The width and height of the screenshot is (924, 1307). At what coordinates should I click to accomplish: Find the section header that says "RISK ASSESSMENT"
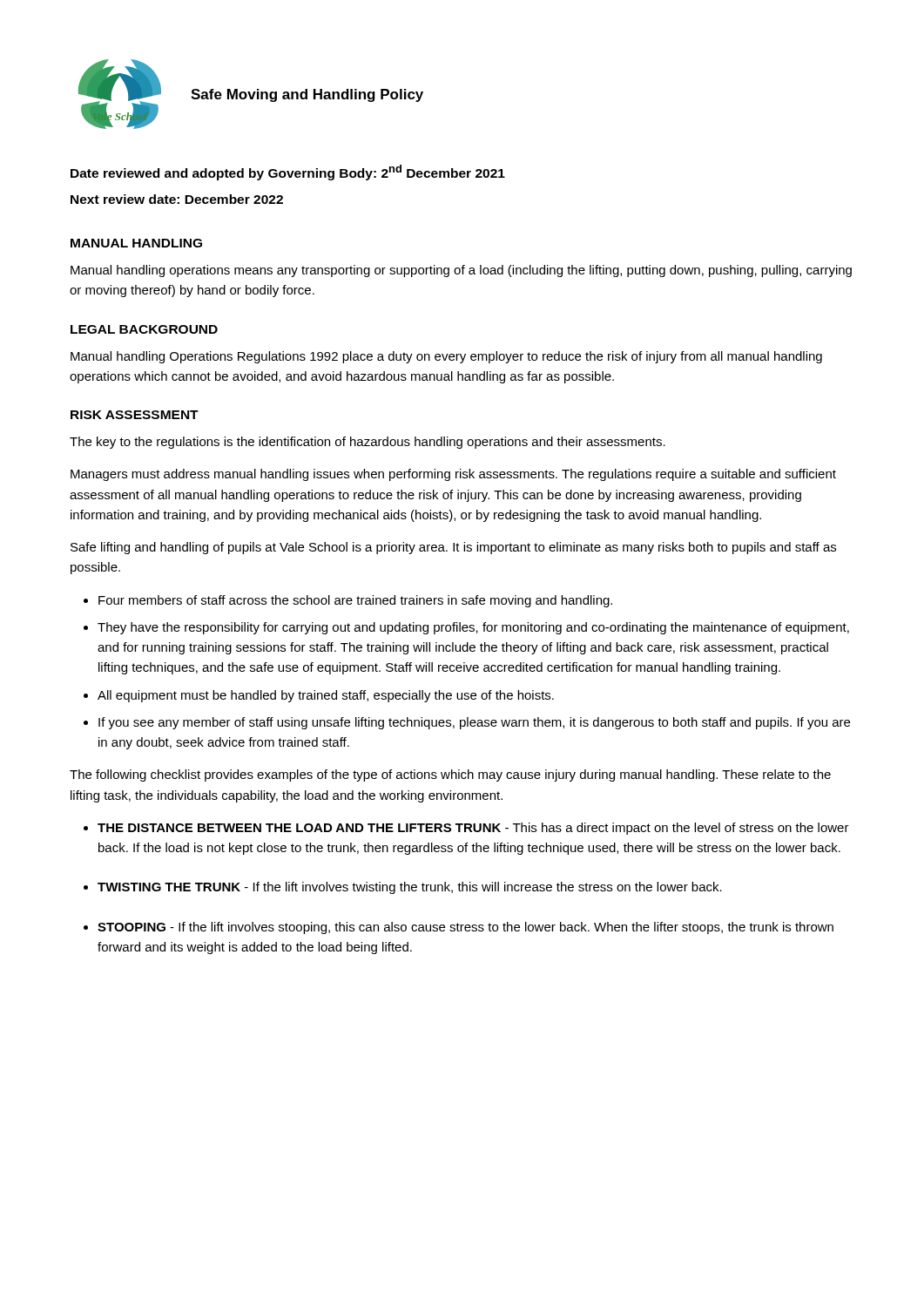pyautogui.click(x=134, y=414)
